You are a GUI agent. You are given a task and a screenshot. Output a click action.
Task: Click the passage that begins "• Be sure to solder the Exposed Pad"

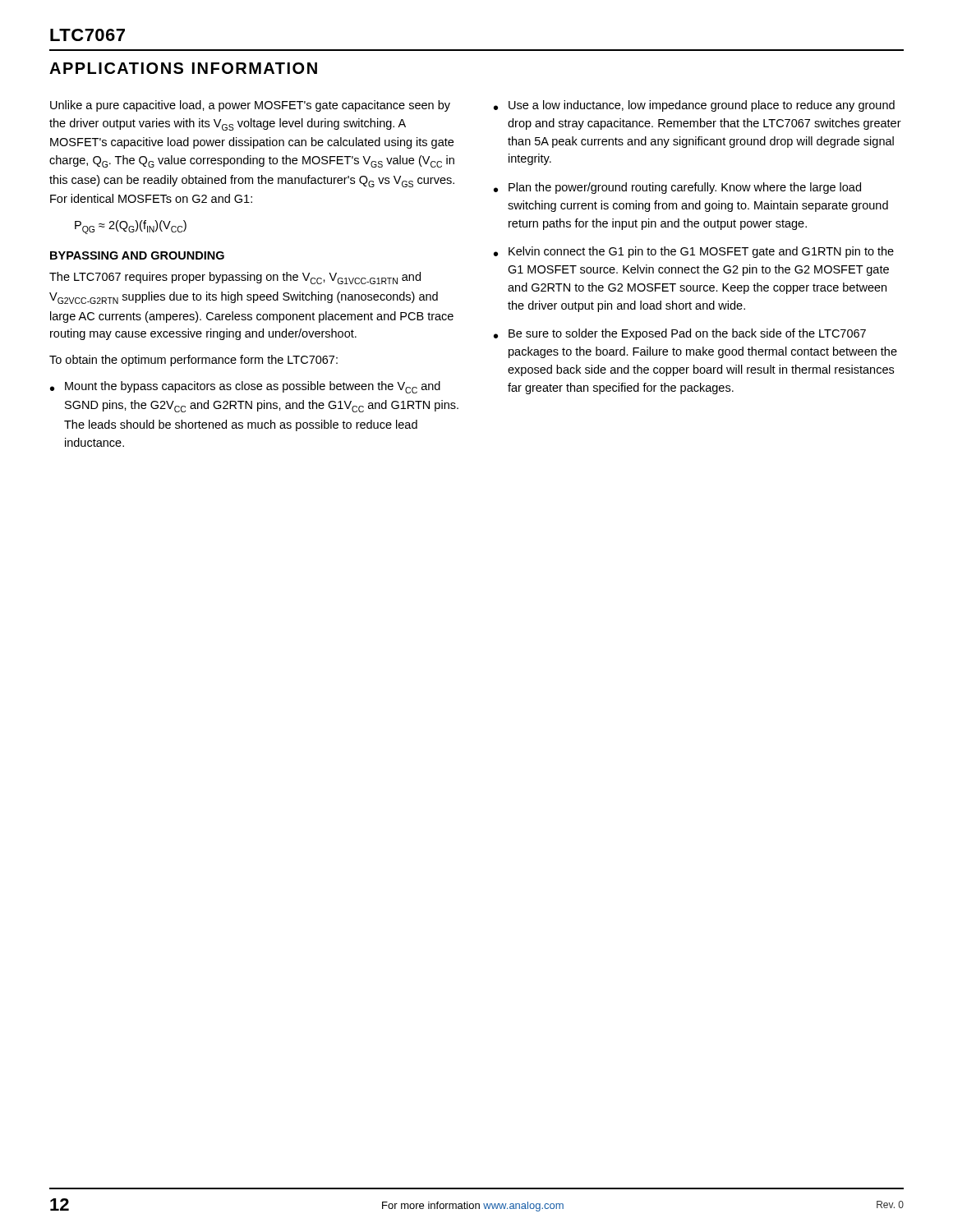click(x=698, y=361)
